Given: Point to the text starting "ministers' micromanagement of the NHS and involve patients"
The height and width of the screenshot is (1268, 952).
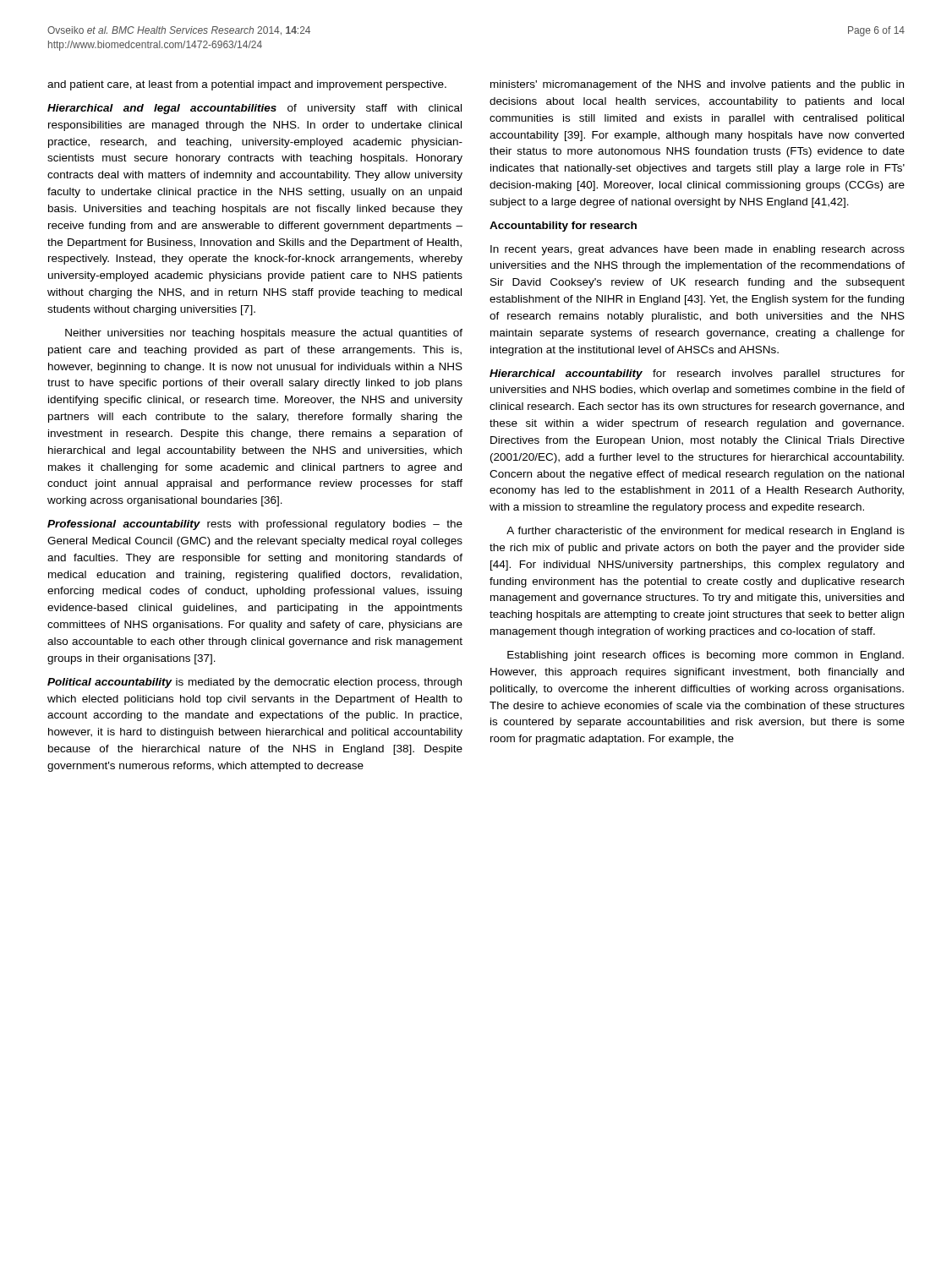Looking at the screenshot, I should 697,143.
